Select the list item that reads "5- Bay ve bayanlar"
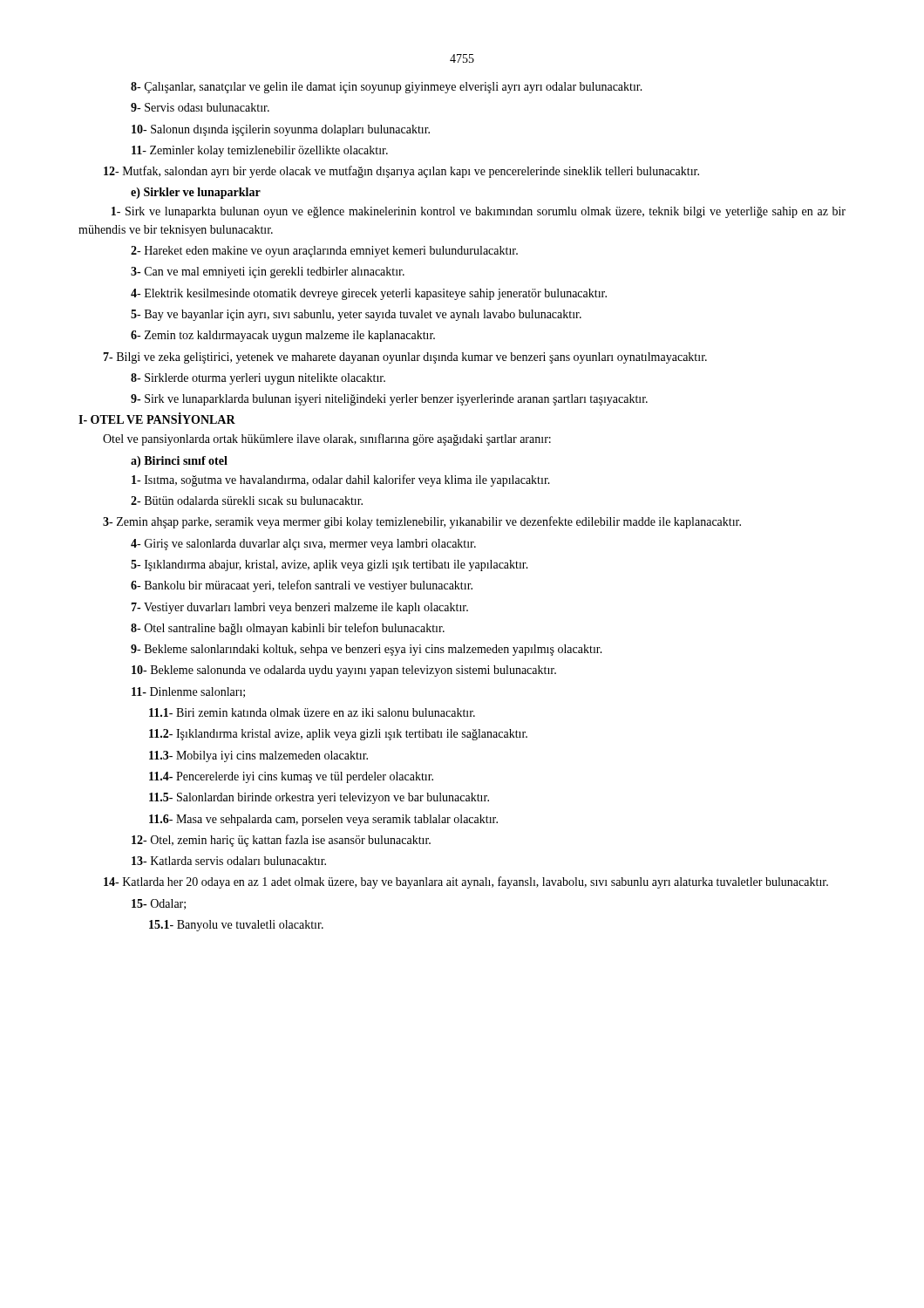Image resolution: width=924 pixels, height=1308 pixels. coord(356,314)
